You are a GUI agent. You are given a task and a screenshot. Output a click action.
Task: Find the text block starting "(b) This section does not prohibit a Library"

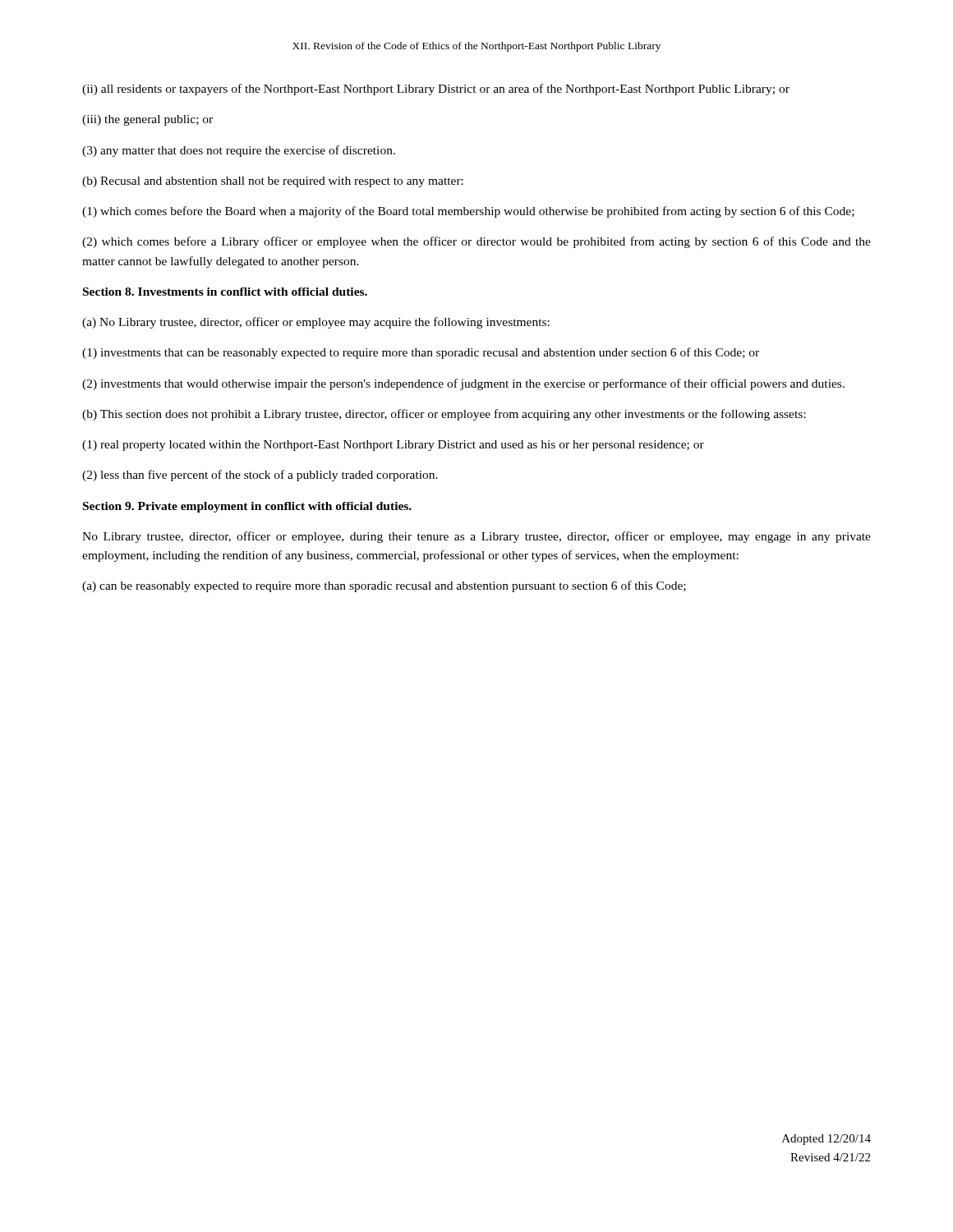(476, 413)
